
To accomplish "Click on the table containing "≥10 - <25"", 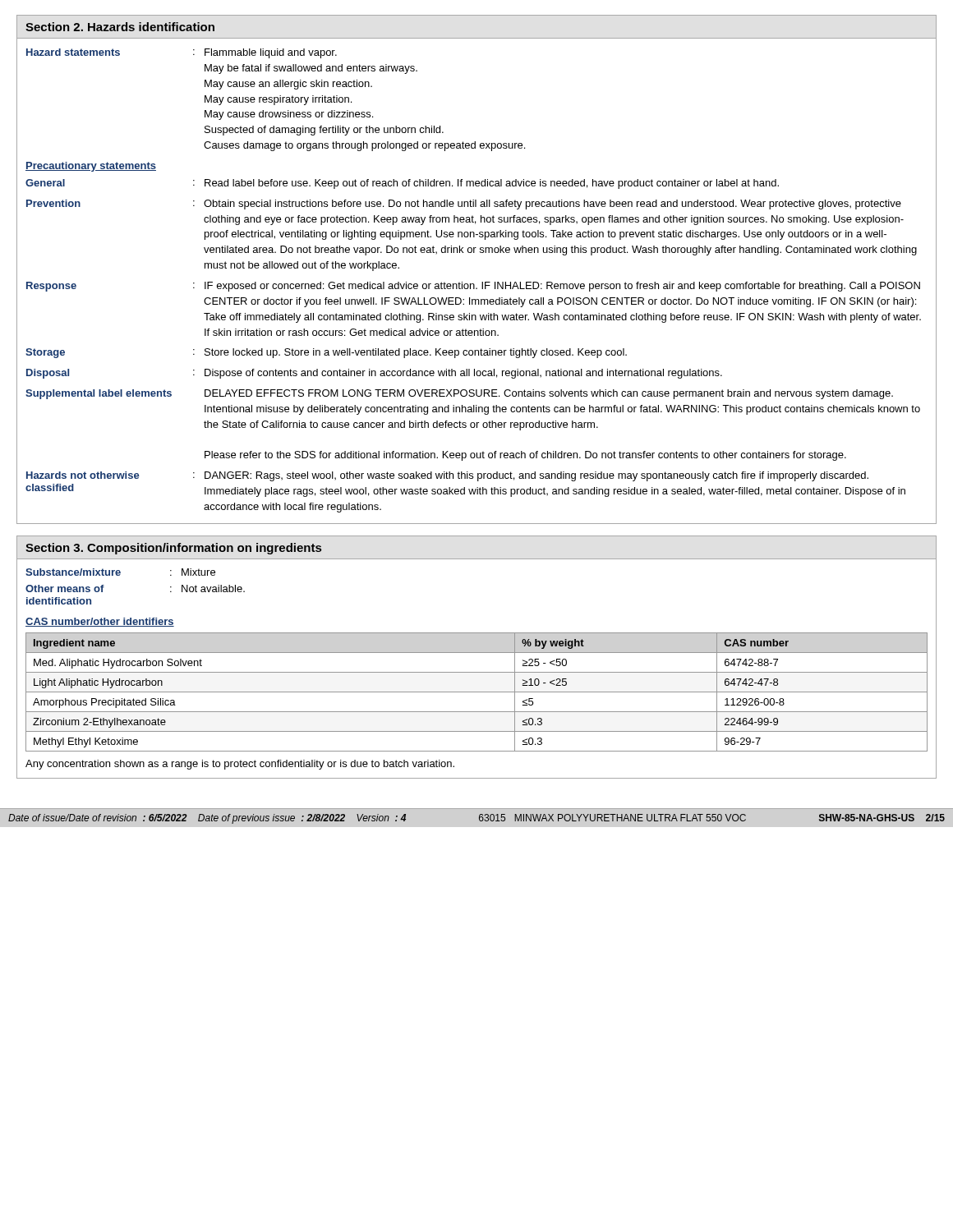I will [x=476, y=692].
